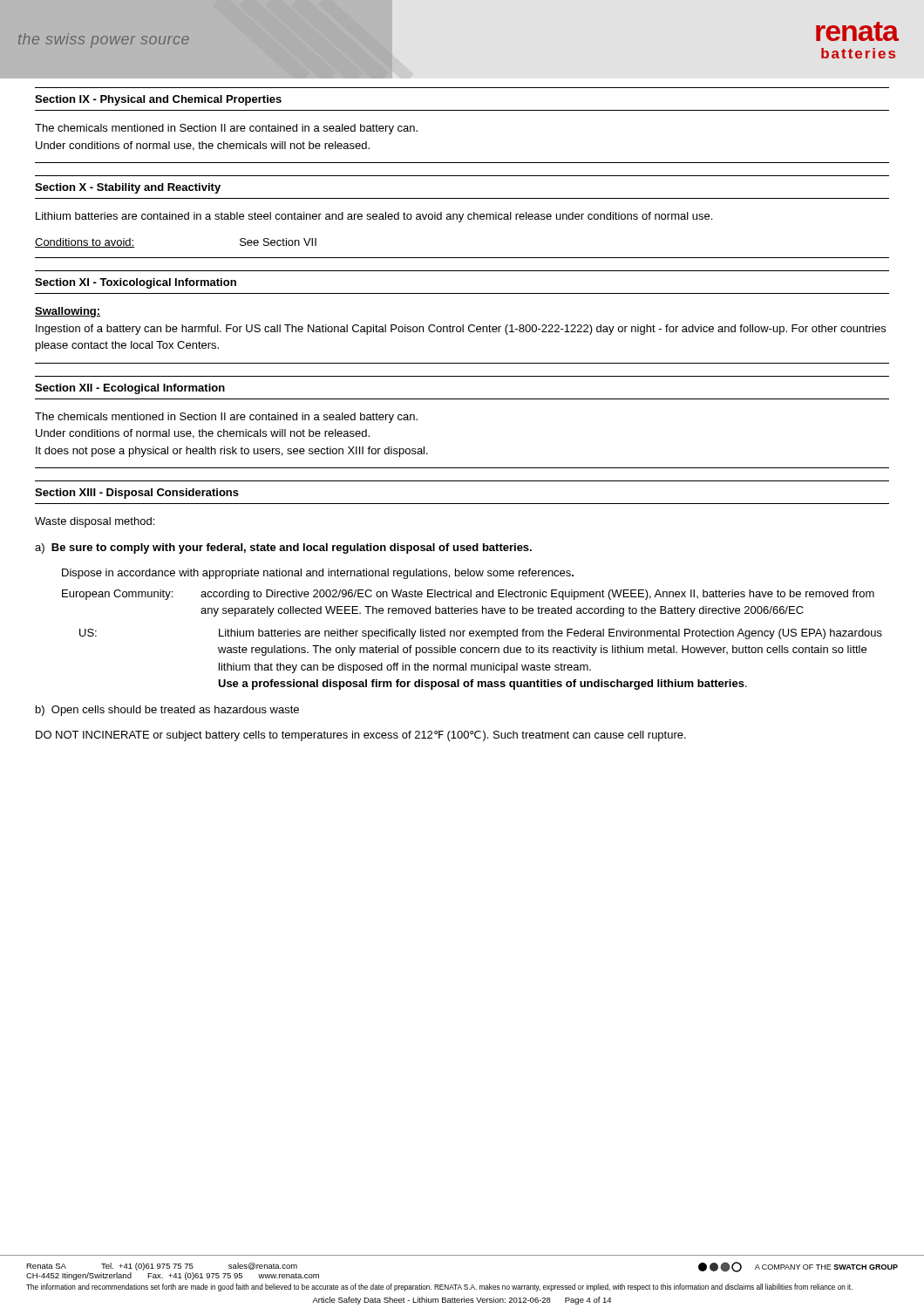
Task: Click where it says "Section XI - Toxicological Information"
Action: coord(136,282)
